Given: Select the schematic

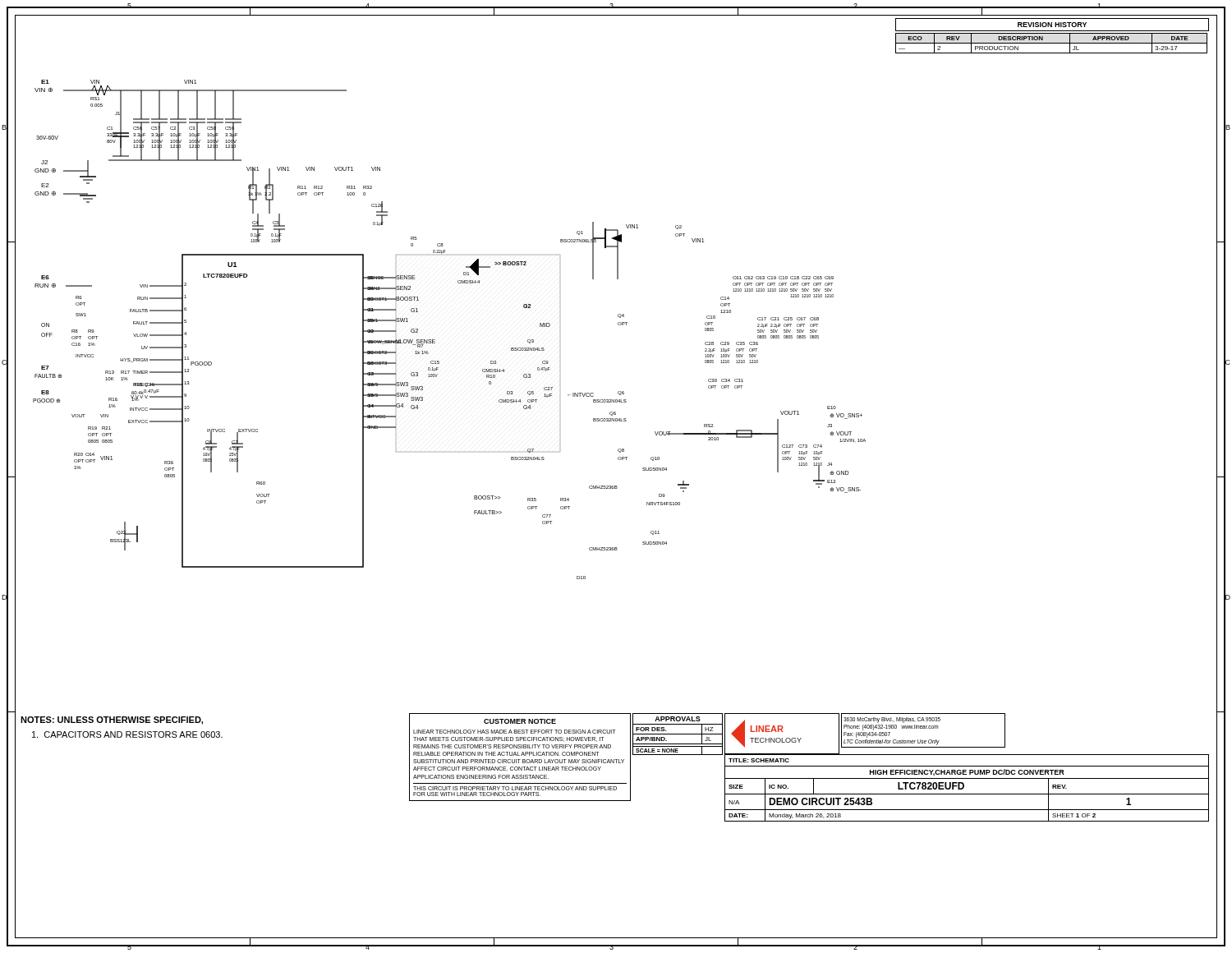Looking at the screenshot, I should (449, 378).
